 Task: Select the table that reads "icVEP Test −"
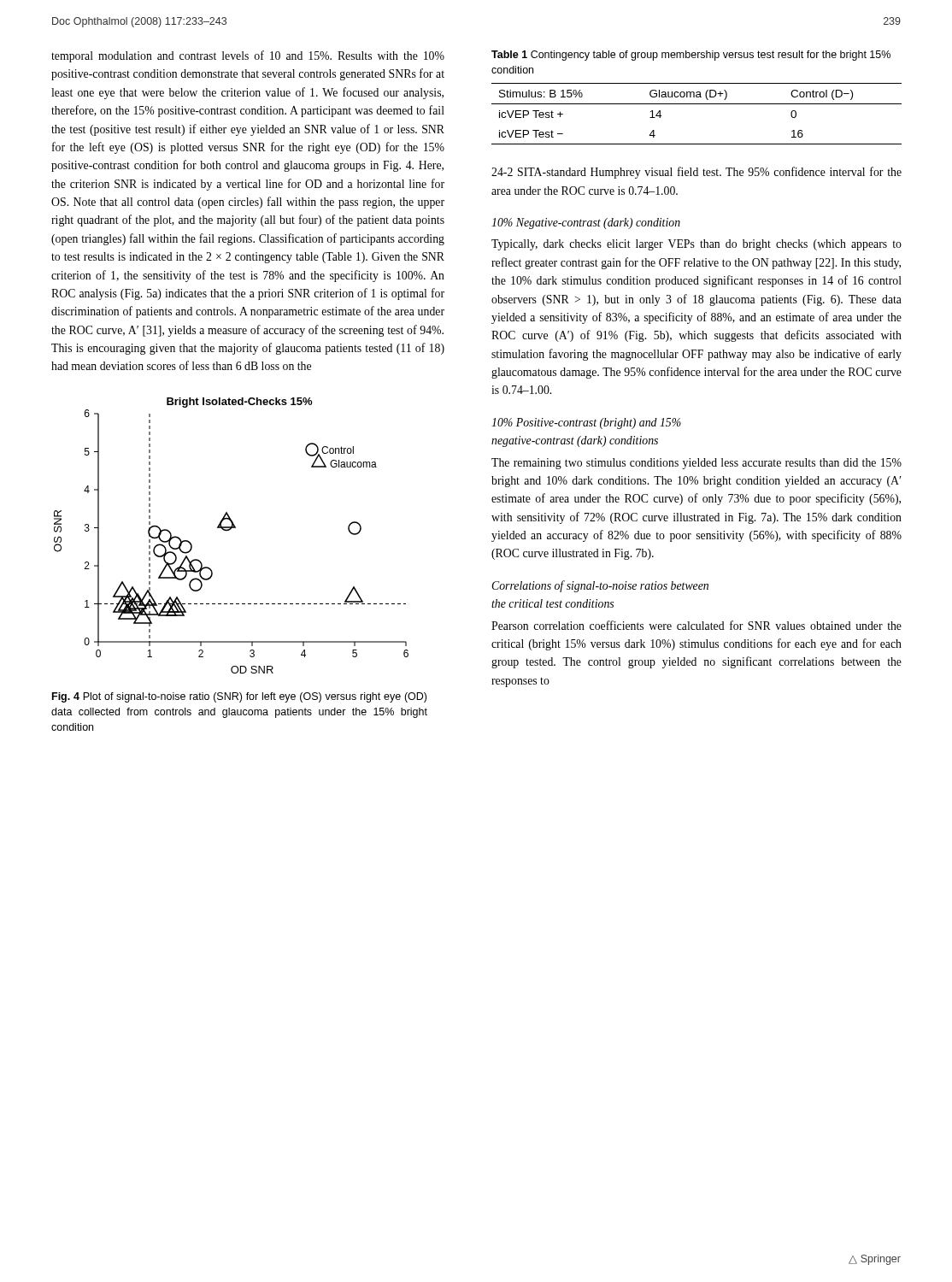(696, 114)
